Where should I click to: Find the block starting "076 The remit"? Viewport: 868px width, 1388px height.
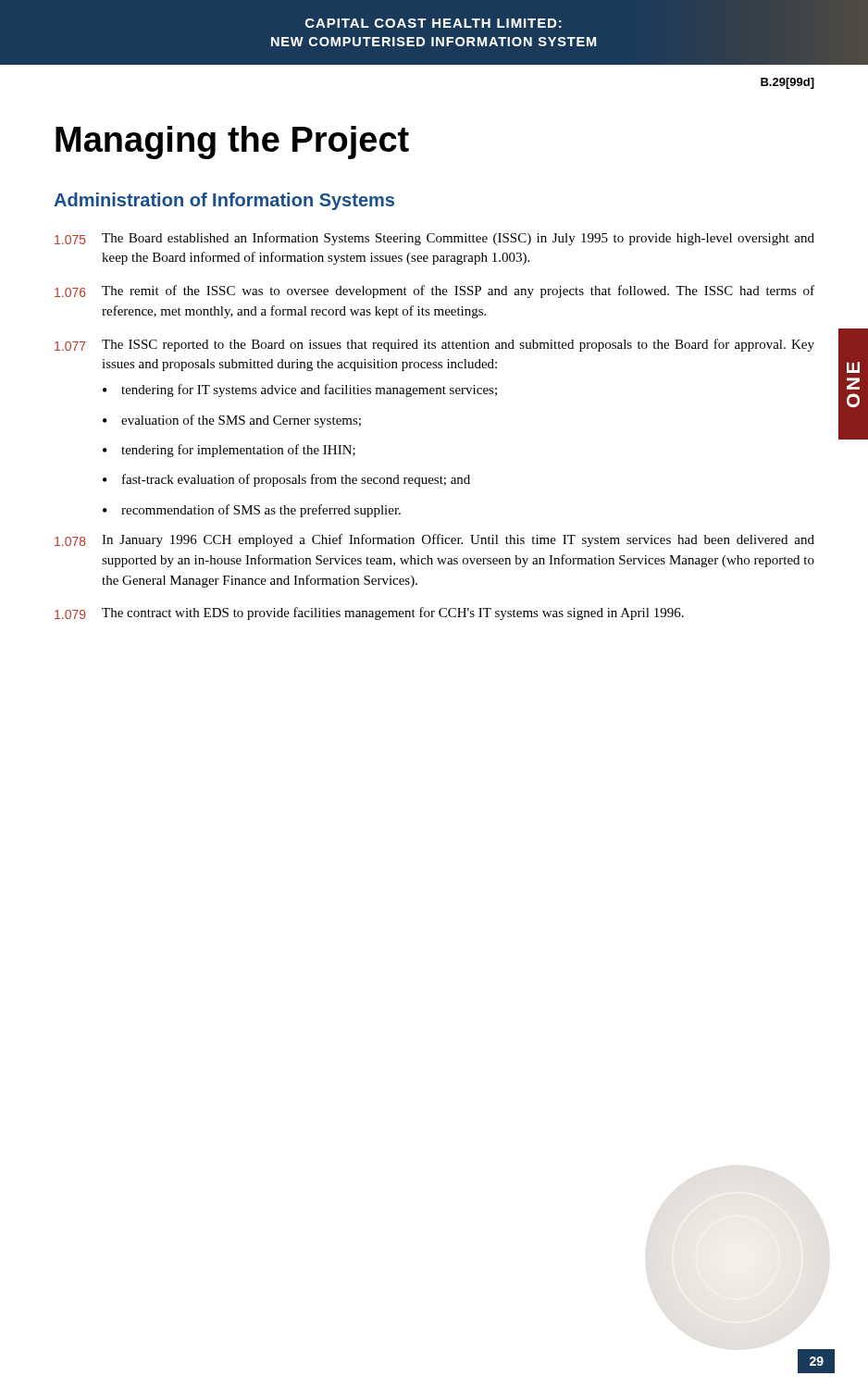[x=434, y=302]
